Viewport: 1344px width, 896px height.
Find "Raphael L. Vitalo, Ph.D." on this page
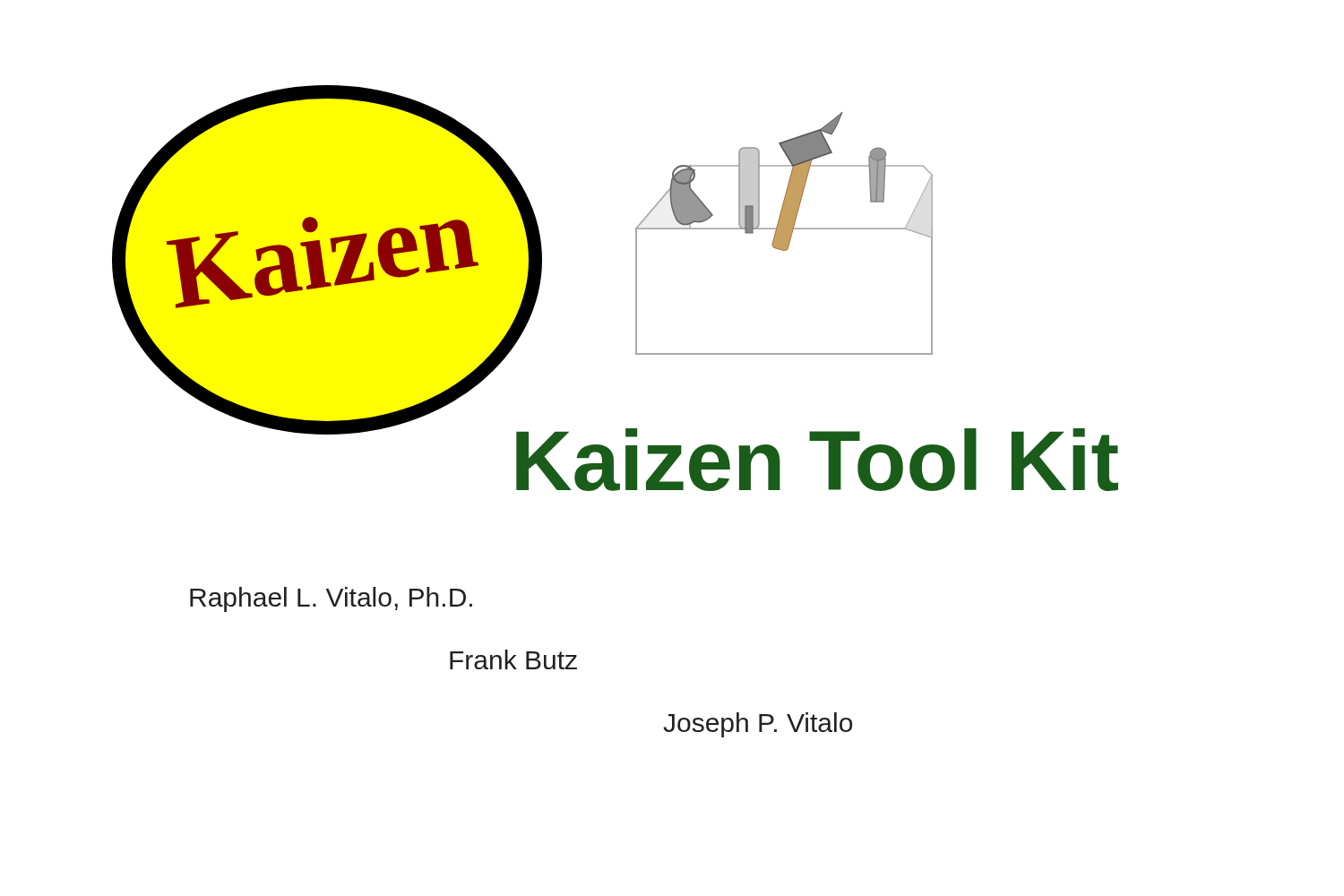tap(331, 597)
